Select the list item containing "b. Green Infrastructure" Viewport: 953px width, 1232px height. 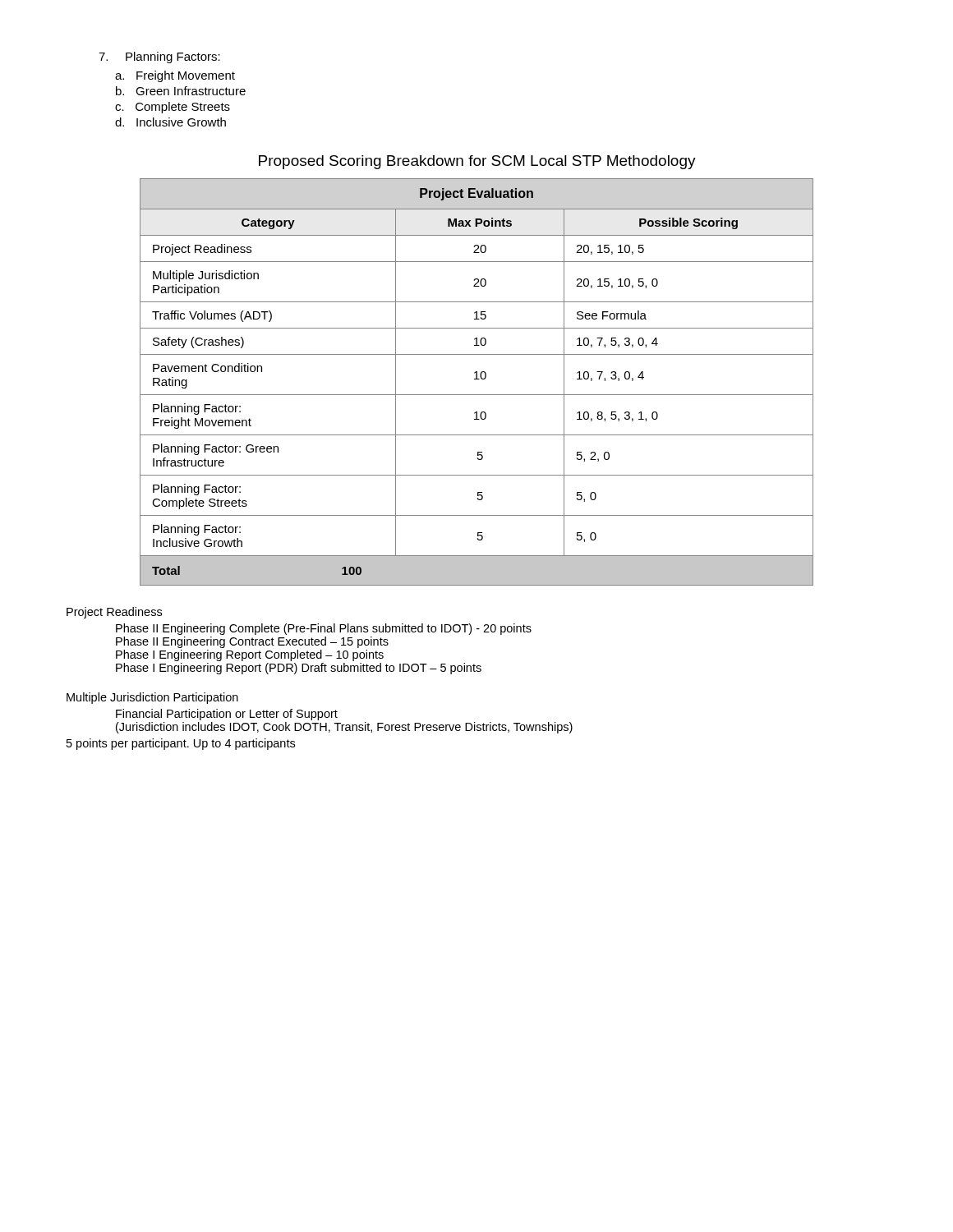pos(180,91)
